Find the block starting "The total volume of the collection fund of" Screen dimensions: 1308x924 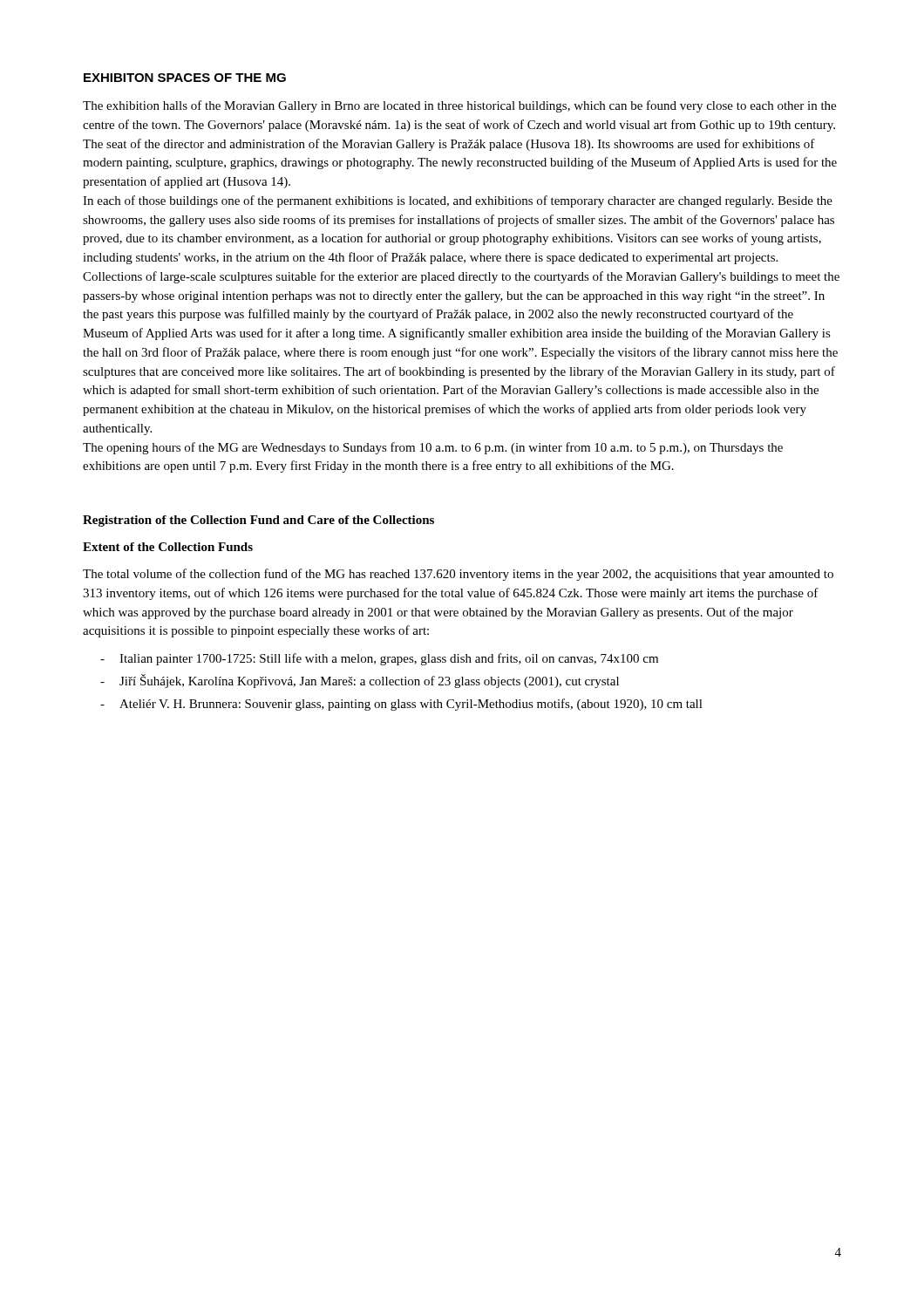tap(458, 602)
